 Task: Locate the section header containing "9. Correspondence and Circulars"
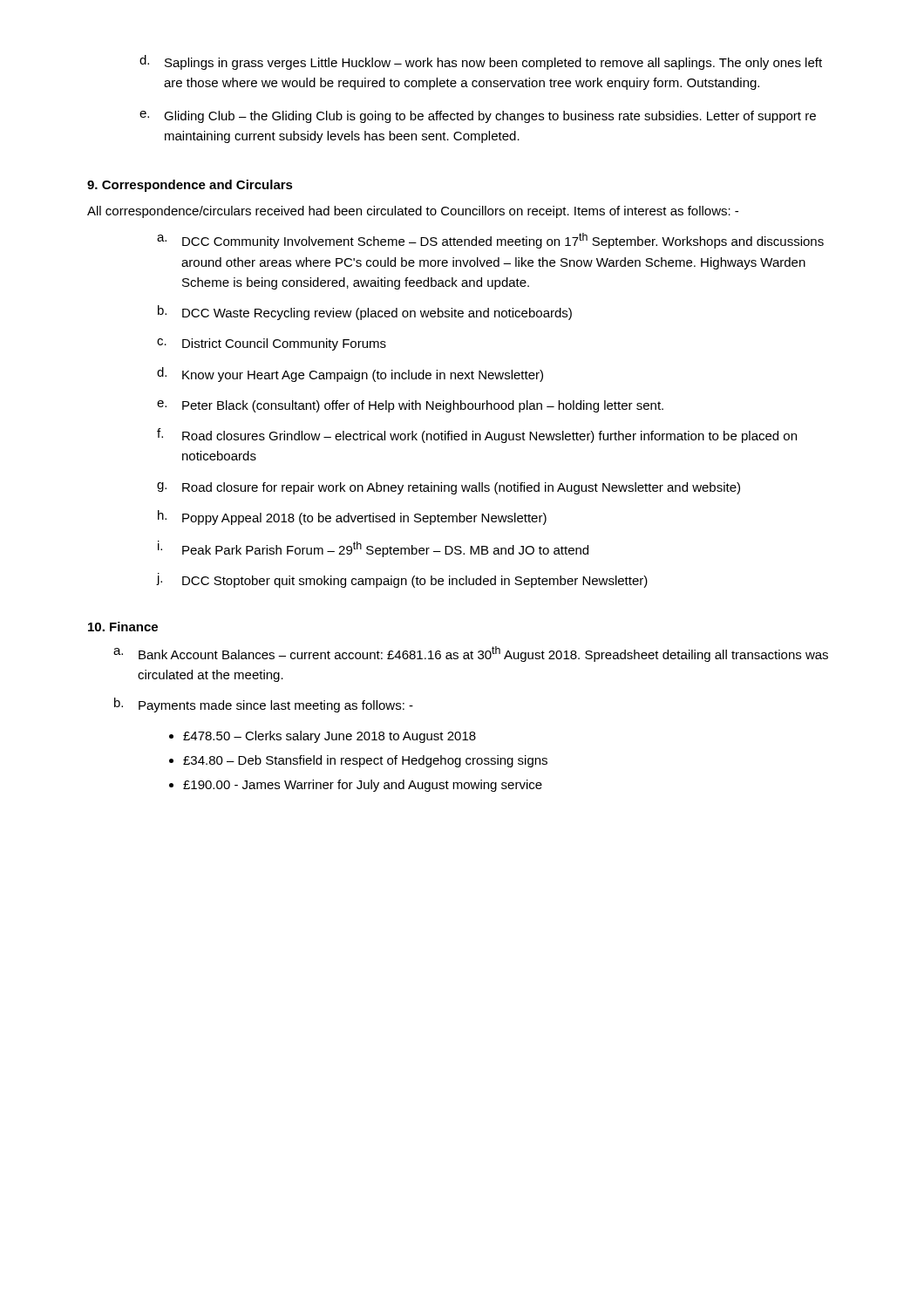click(x=190, y=184)
